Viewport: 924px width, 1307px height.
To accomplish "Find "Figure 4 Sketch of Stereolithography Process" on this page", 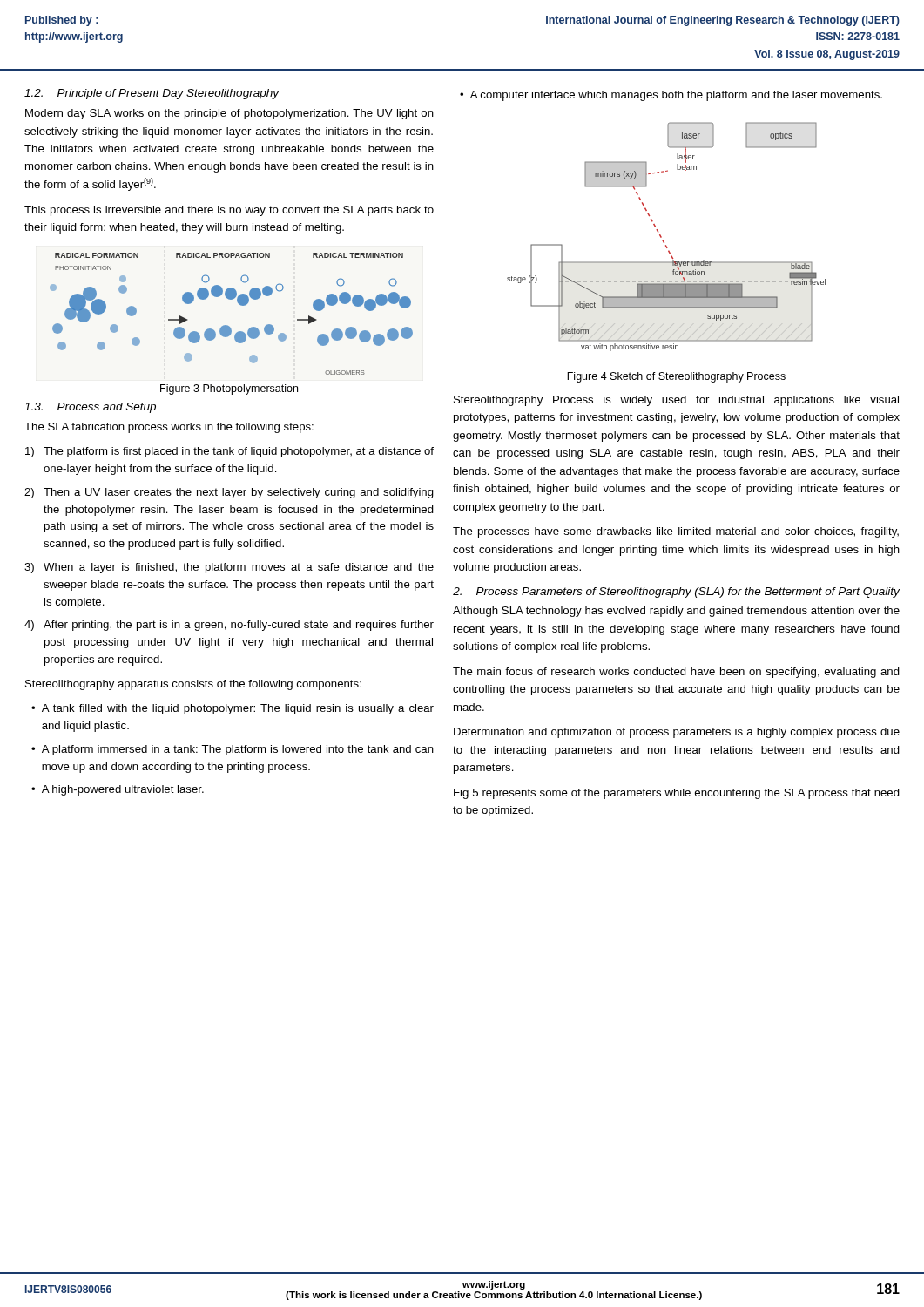I will click(676, 376).
